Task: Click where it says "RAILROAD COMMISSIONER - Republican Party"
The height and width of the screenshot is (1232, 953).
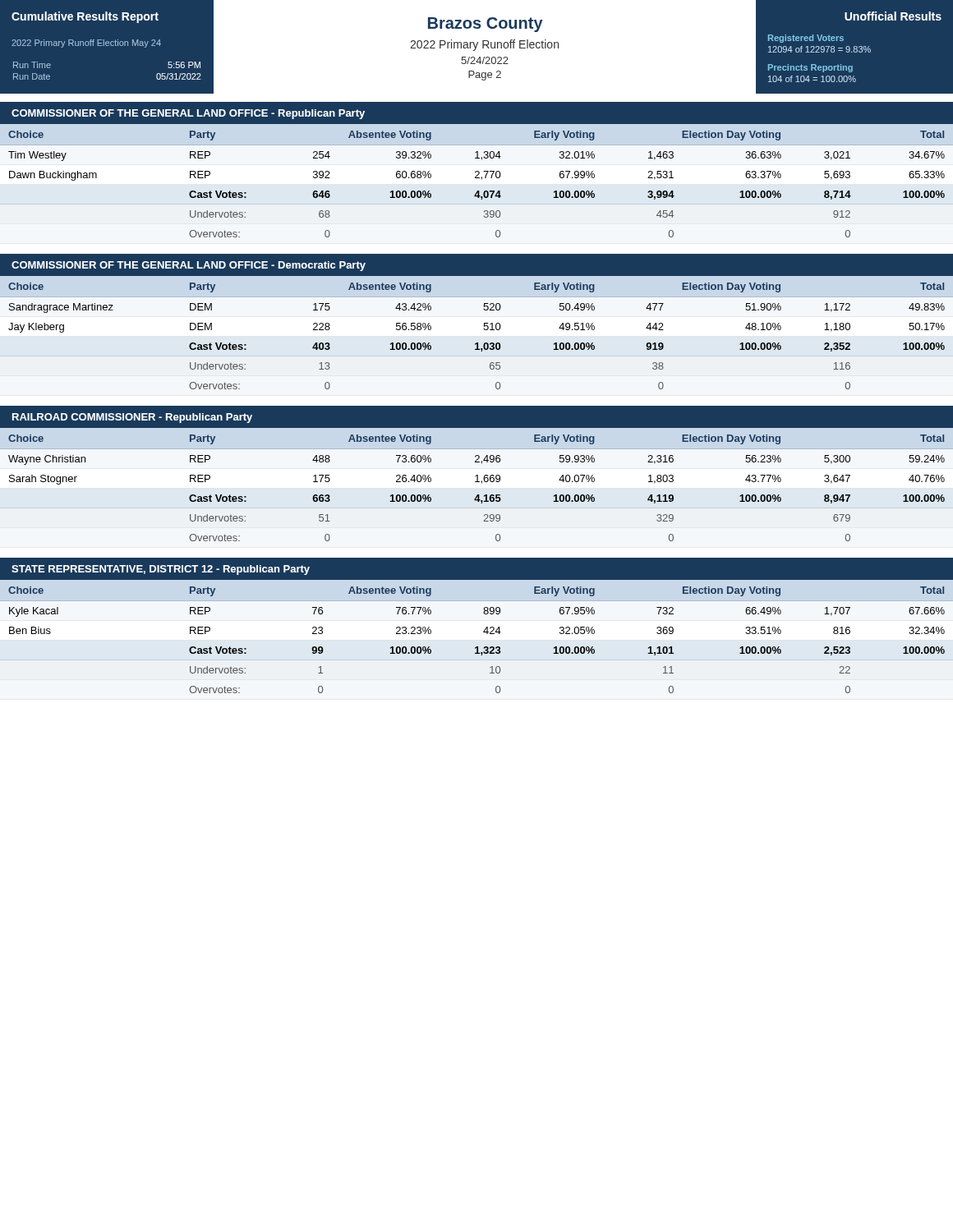Action: click(x=132, y=417)
